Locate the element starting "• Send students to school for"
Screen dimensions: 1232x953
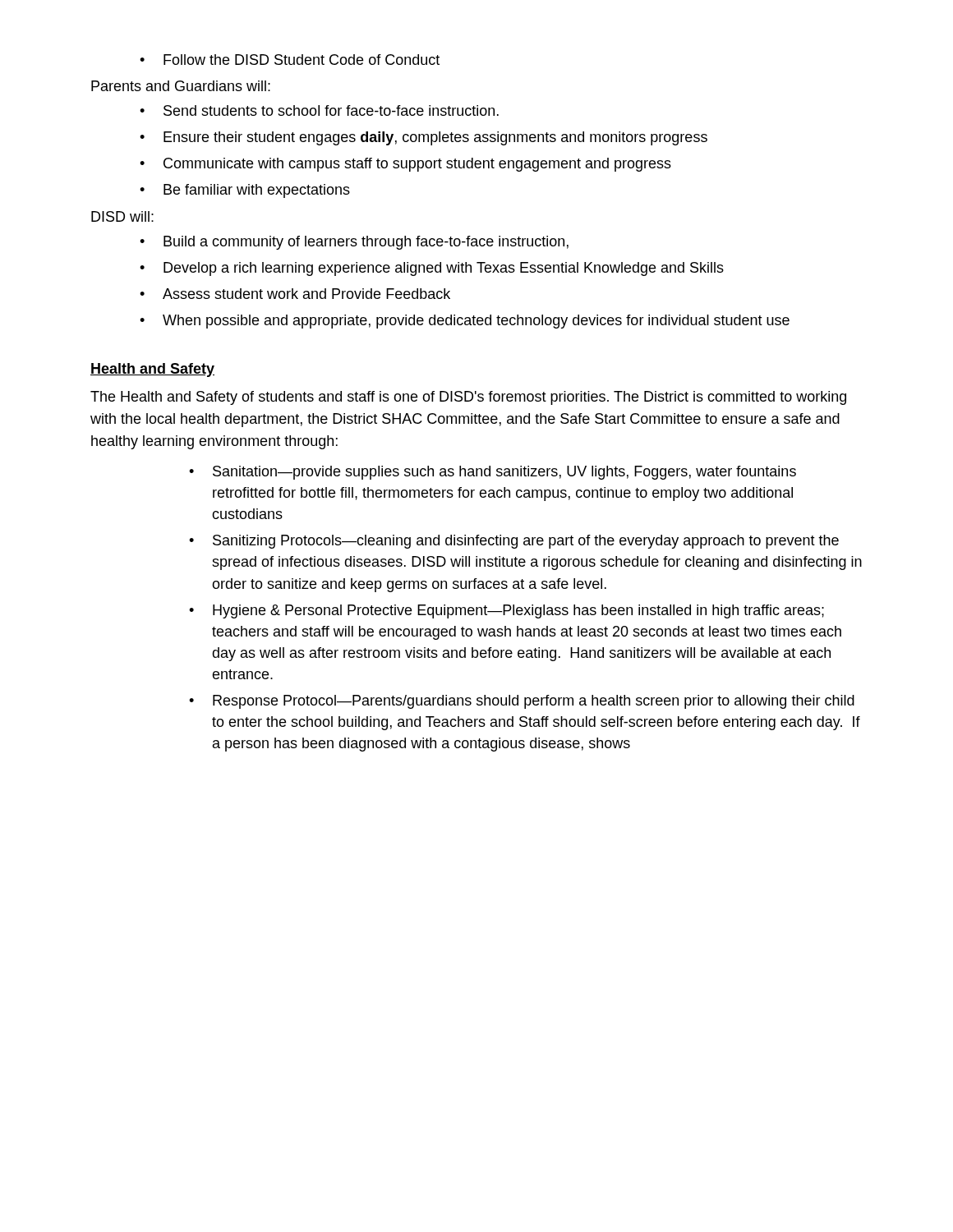coord(501,111)
